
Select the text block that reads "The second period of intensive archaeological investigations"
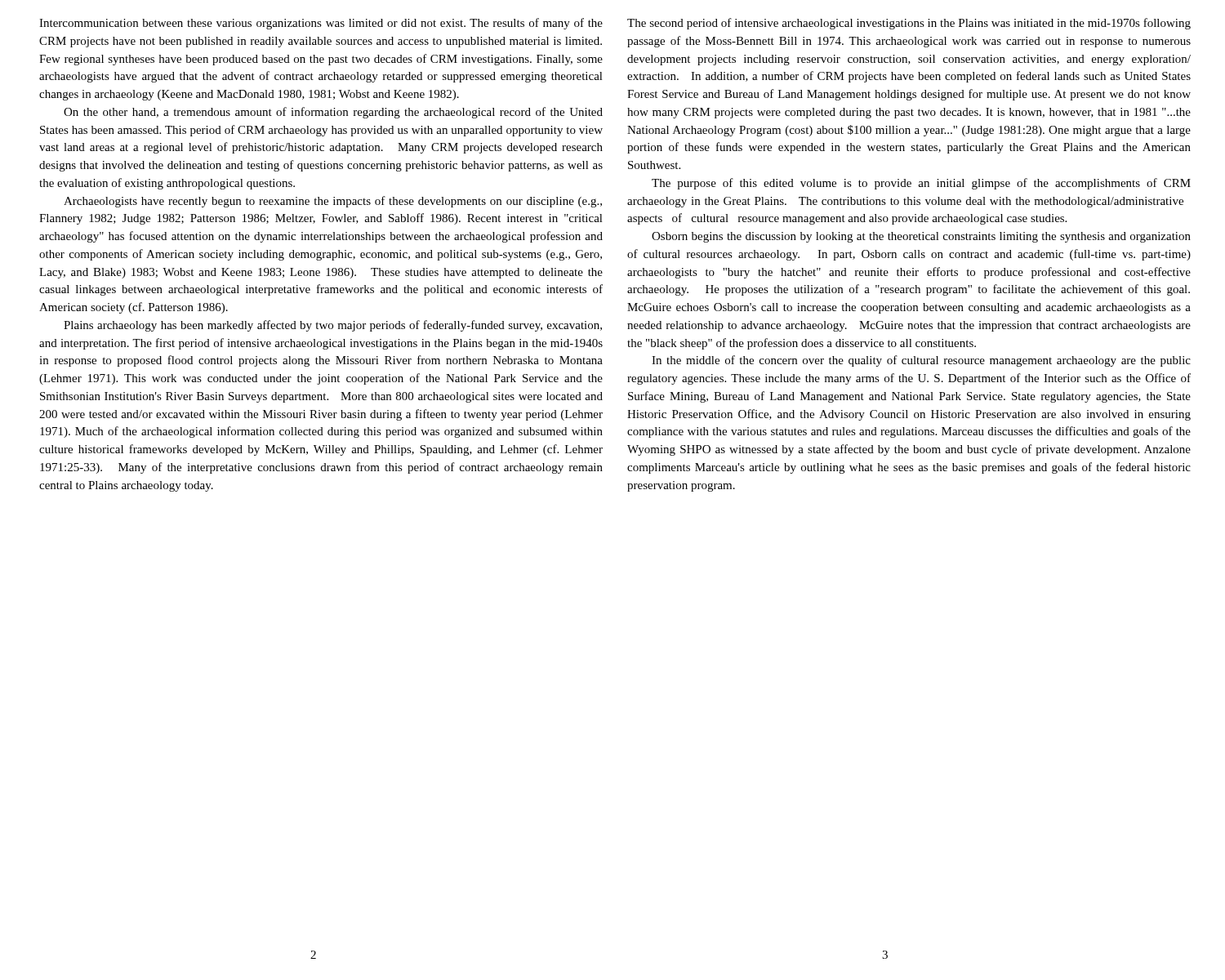pos(909,255)
